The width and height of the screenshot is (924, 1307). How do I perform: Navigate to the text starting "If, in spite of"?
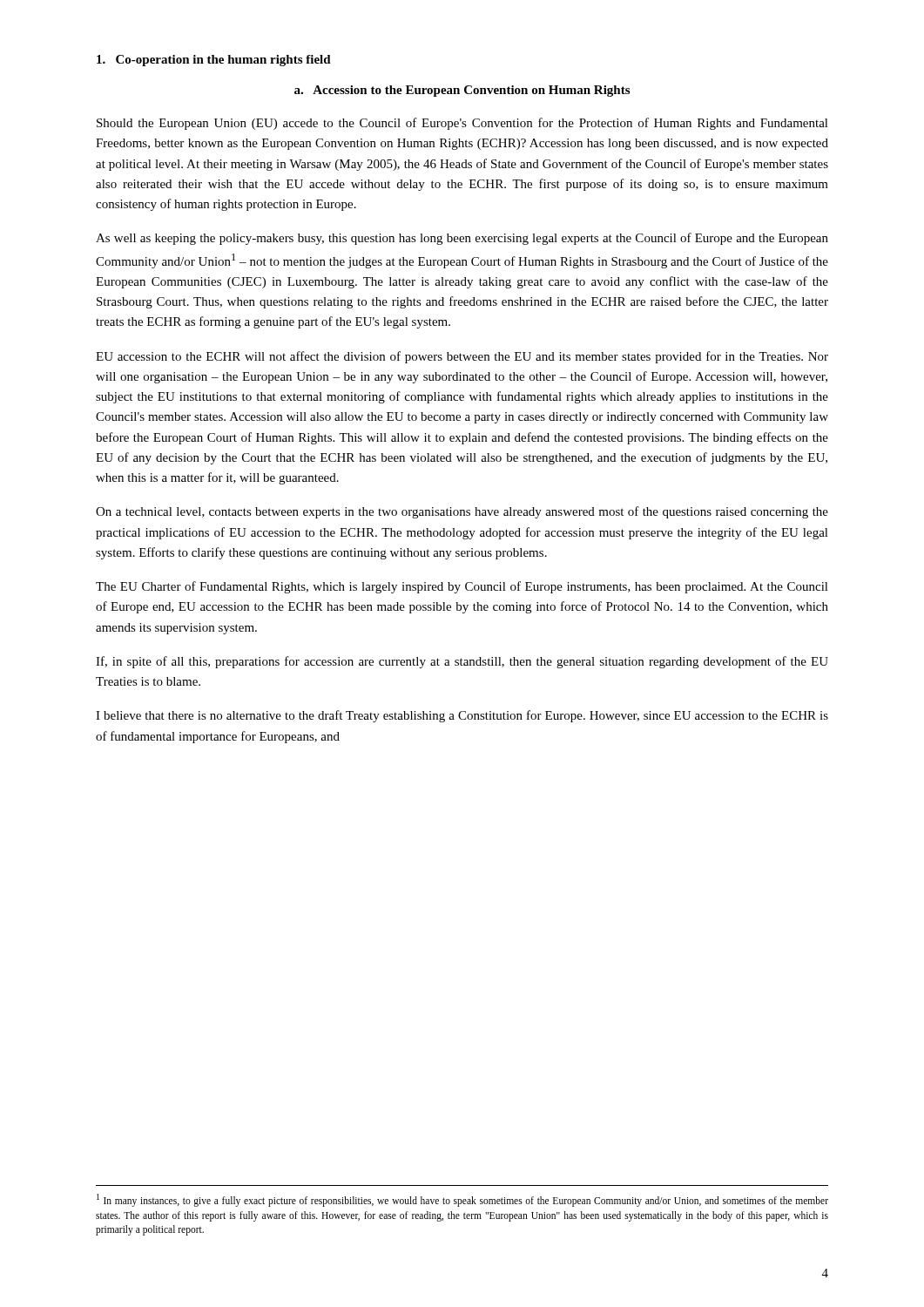[462, 671]
